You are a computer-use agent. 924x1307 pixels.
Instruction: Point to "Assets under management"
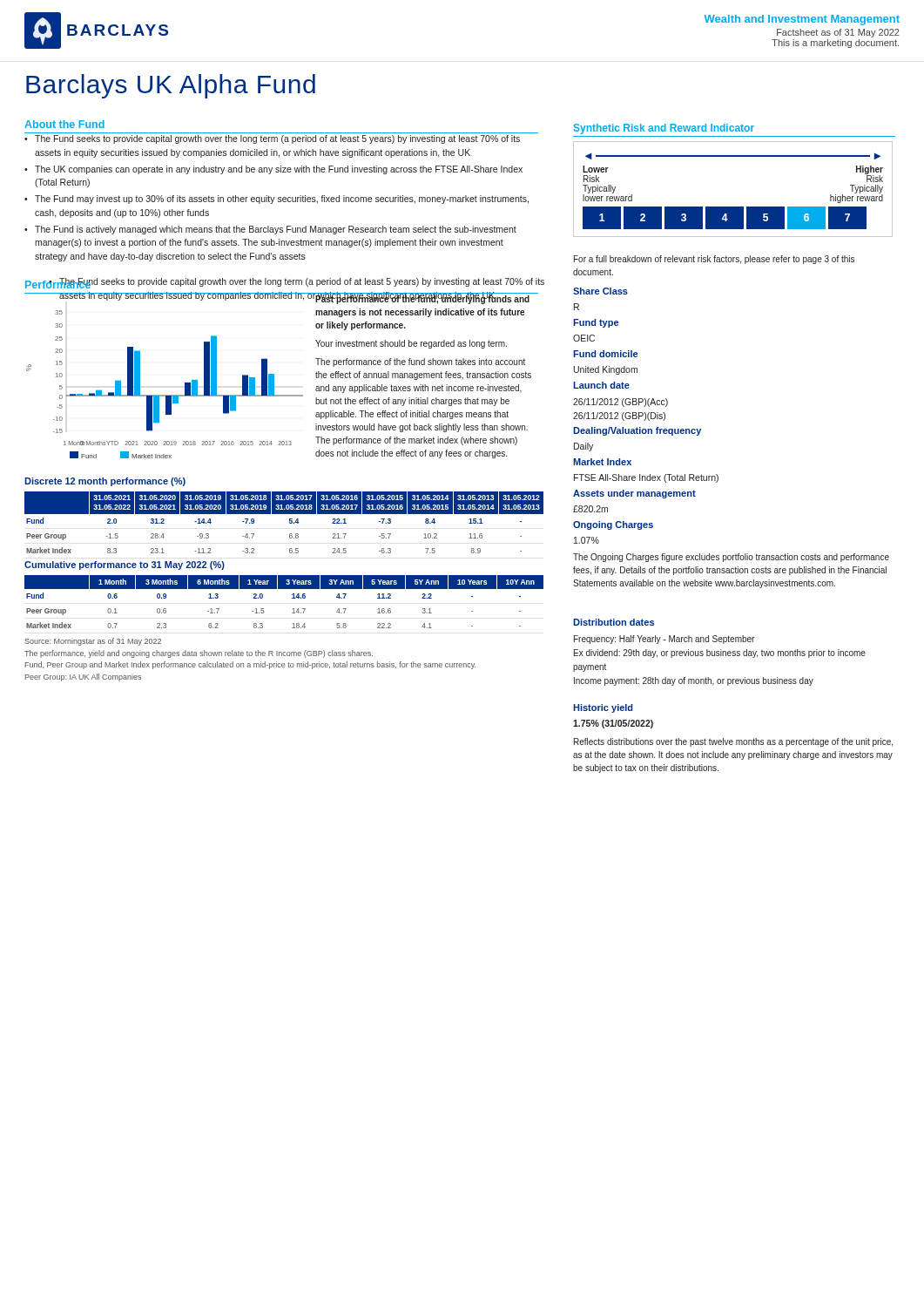(x=634, y=493)
